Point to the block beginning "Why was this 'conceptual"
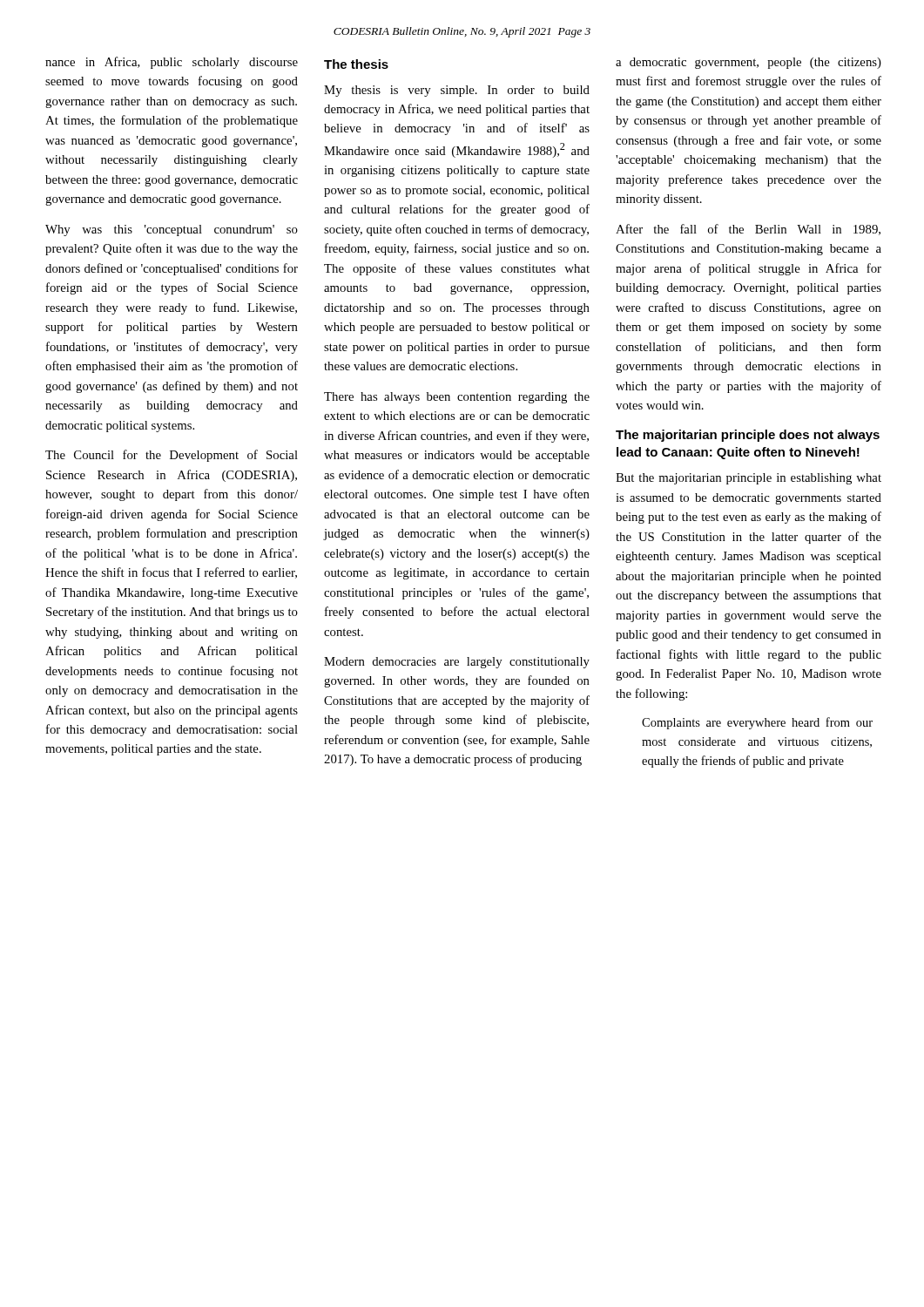924x1307 pixels. click(x=172, y=327)
